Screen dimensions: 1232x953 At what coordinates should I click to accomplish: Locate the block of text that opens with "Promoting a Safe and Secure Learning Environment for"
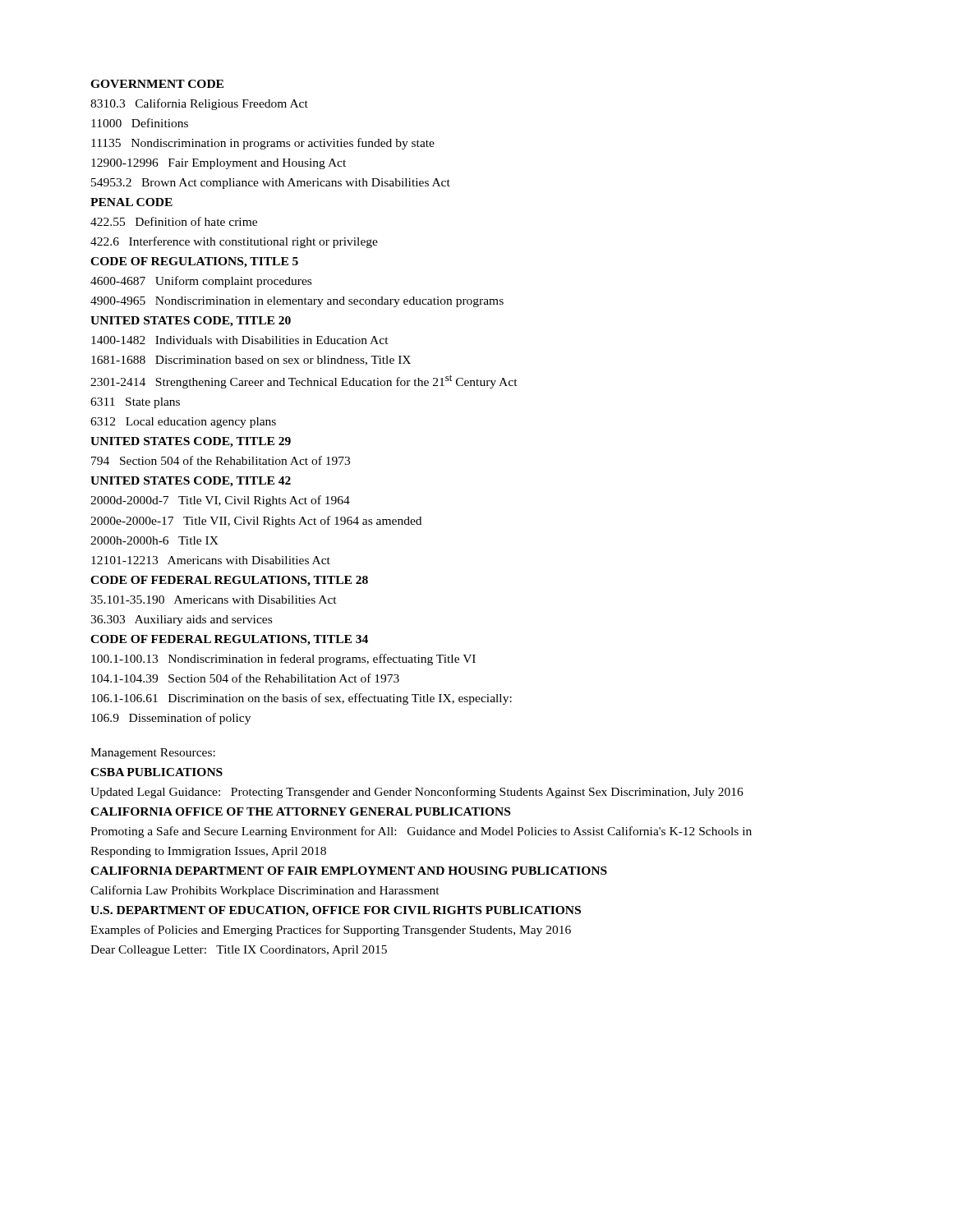coord(427,841)
